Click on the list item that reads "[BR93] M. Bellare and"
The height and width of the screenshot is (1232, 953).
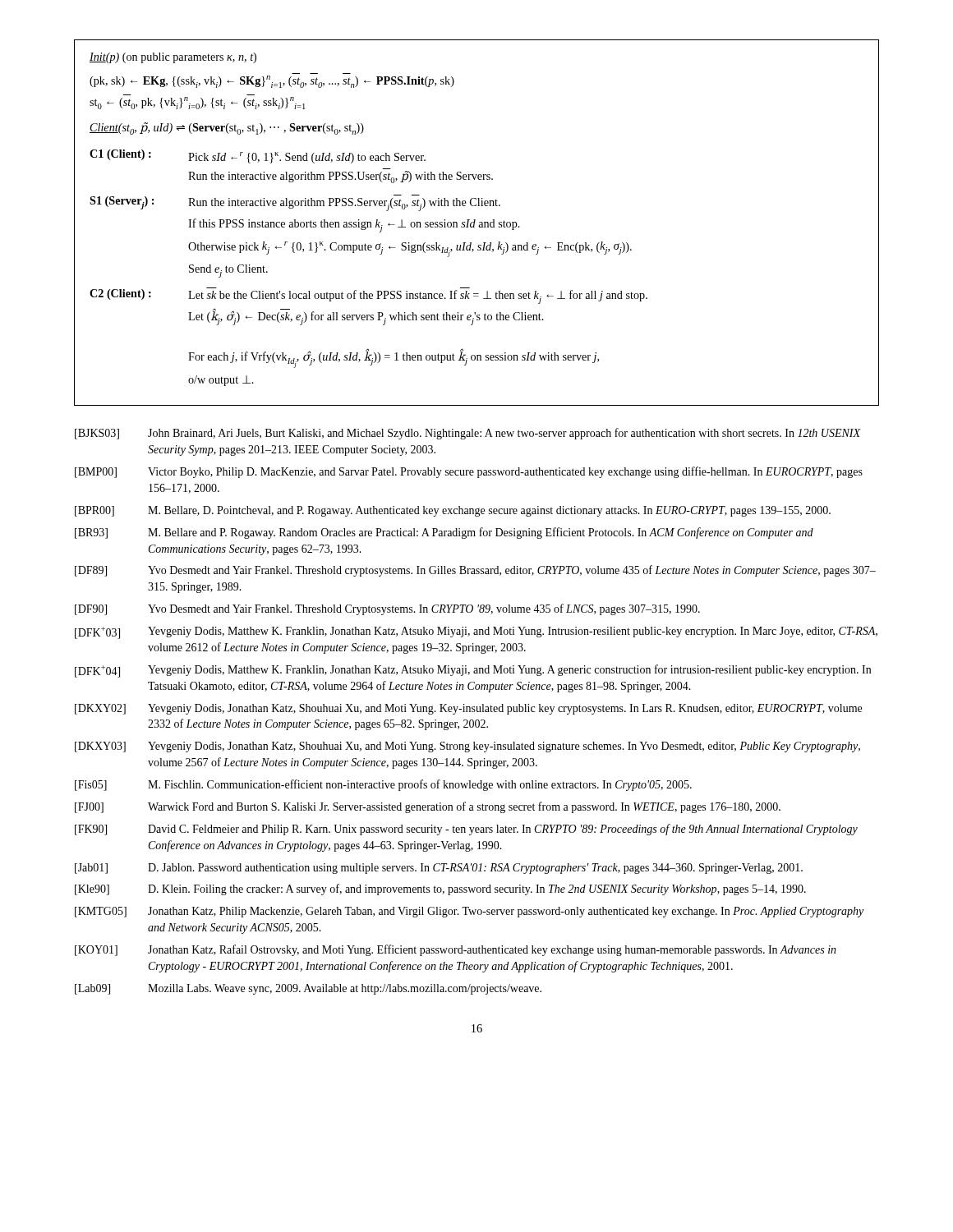(476, 541)
